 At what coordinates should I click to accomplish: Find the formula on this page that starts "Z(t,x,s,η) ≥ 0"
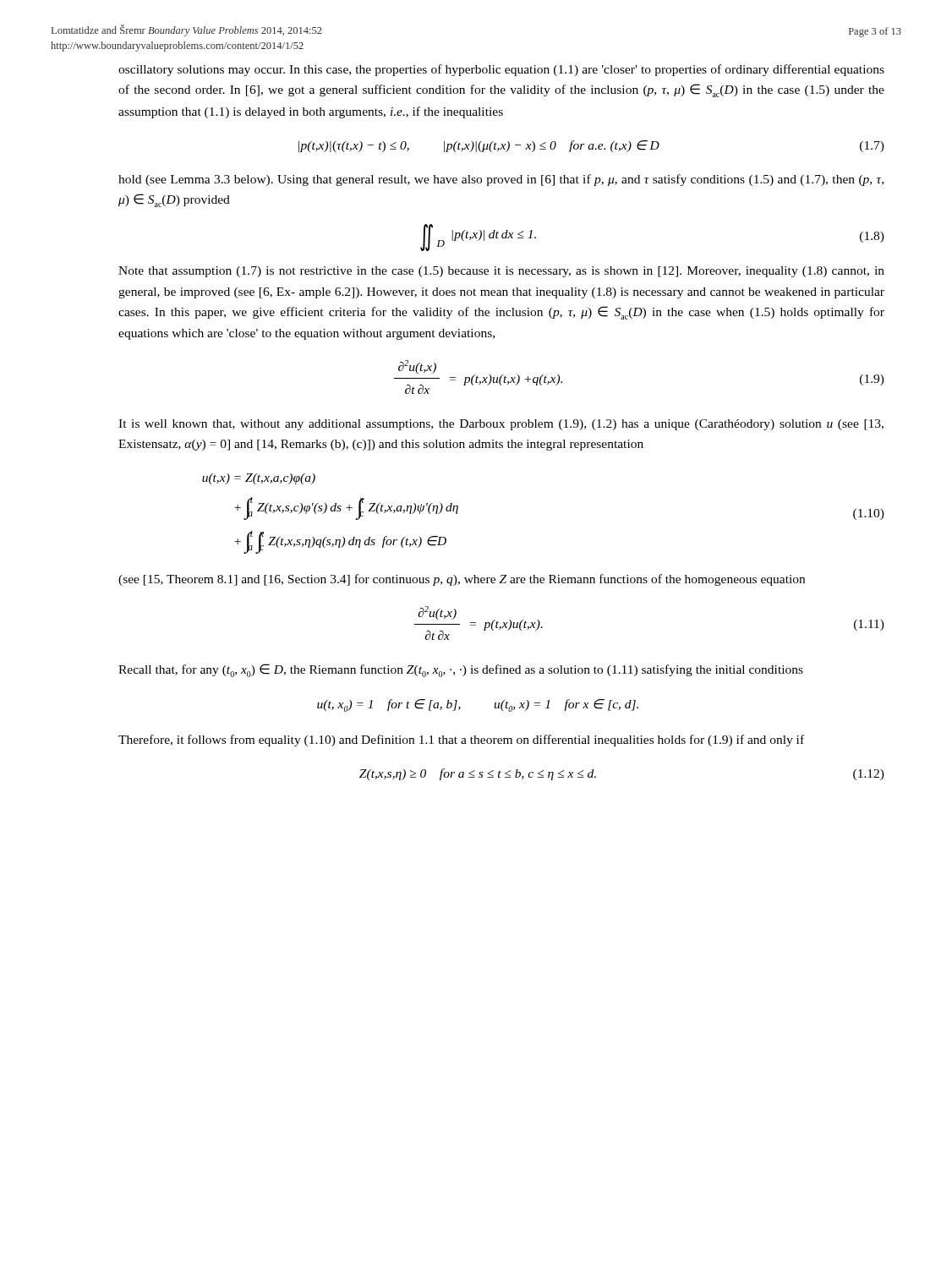click(501, 773)
